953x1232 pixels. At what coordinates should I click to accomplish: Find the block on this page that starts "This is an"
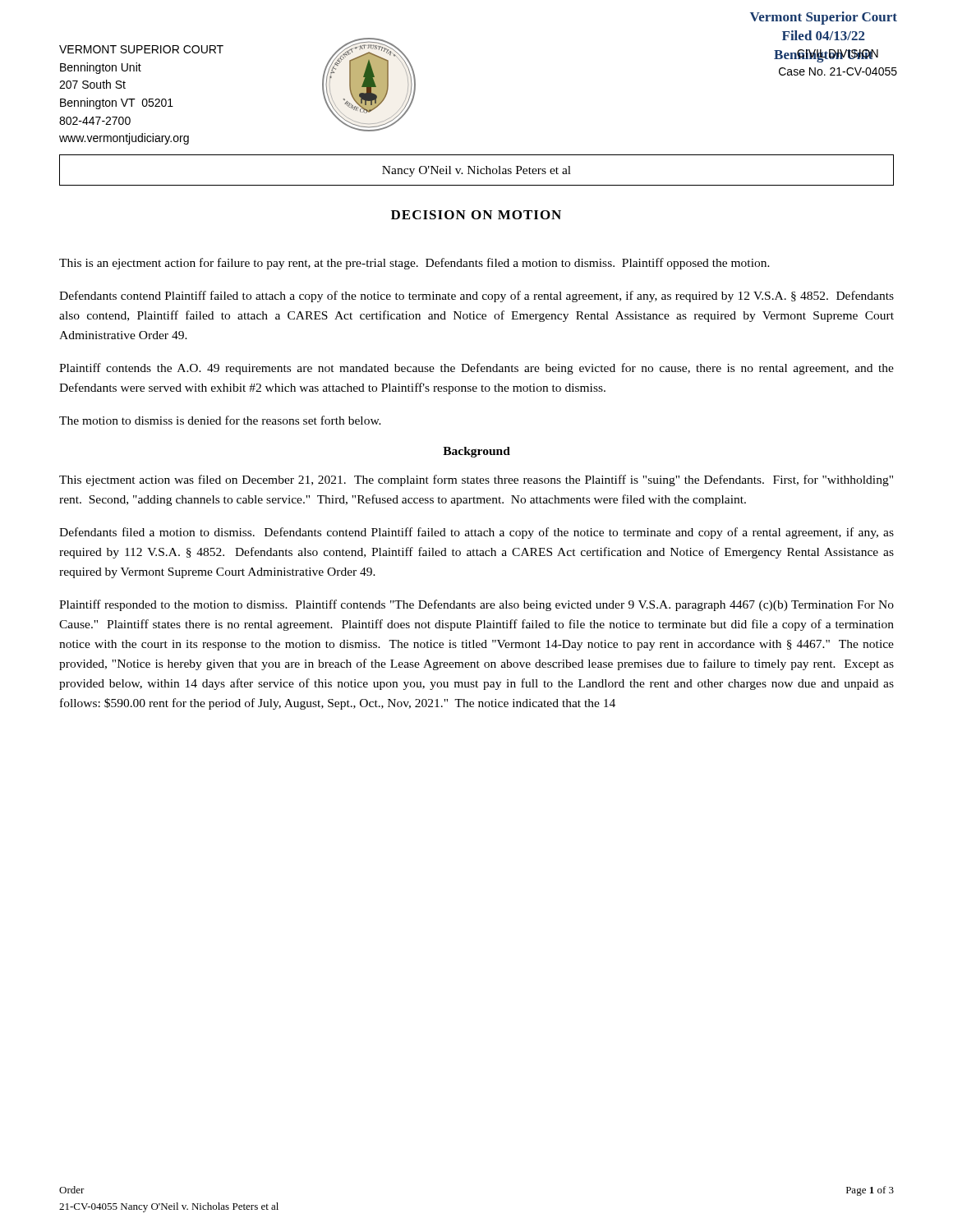click(415, 262)
